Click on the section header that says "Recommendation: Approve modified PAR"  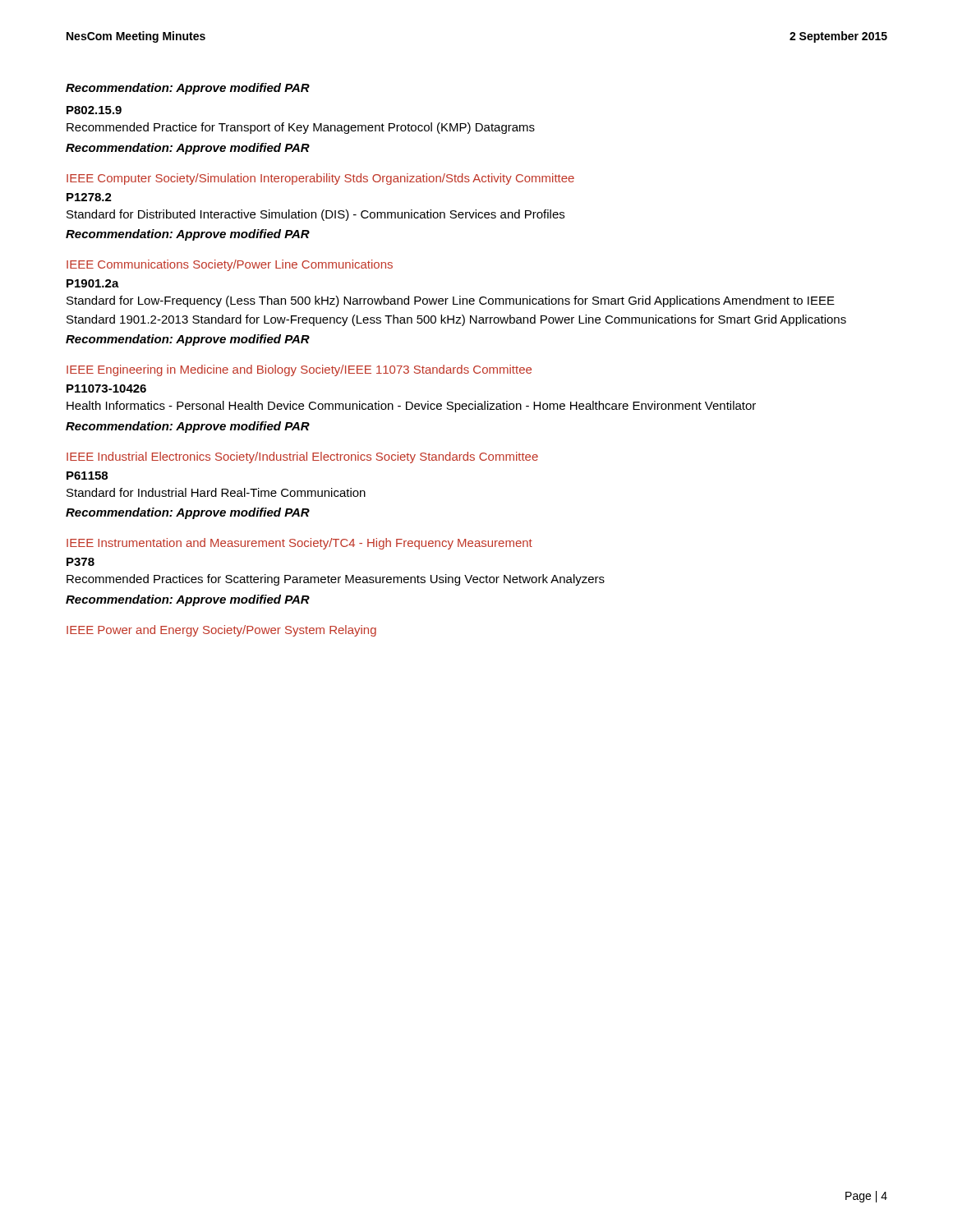point(188,87)
